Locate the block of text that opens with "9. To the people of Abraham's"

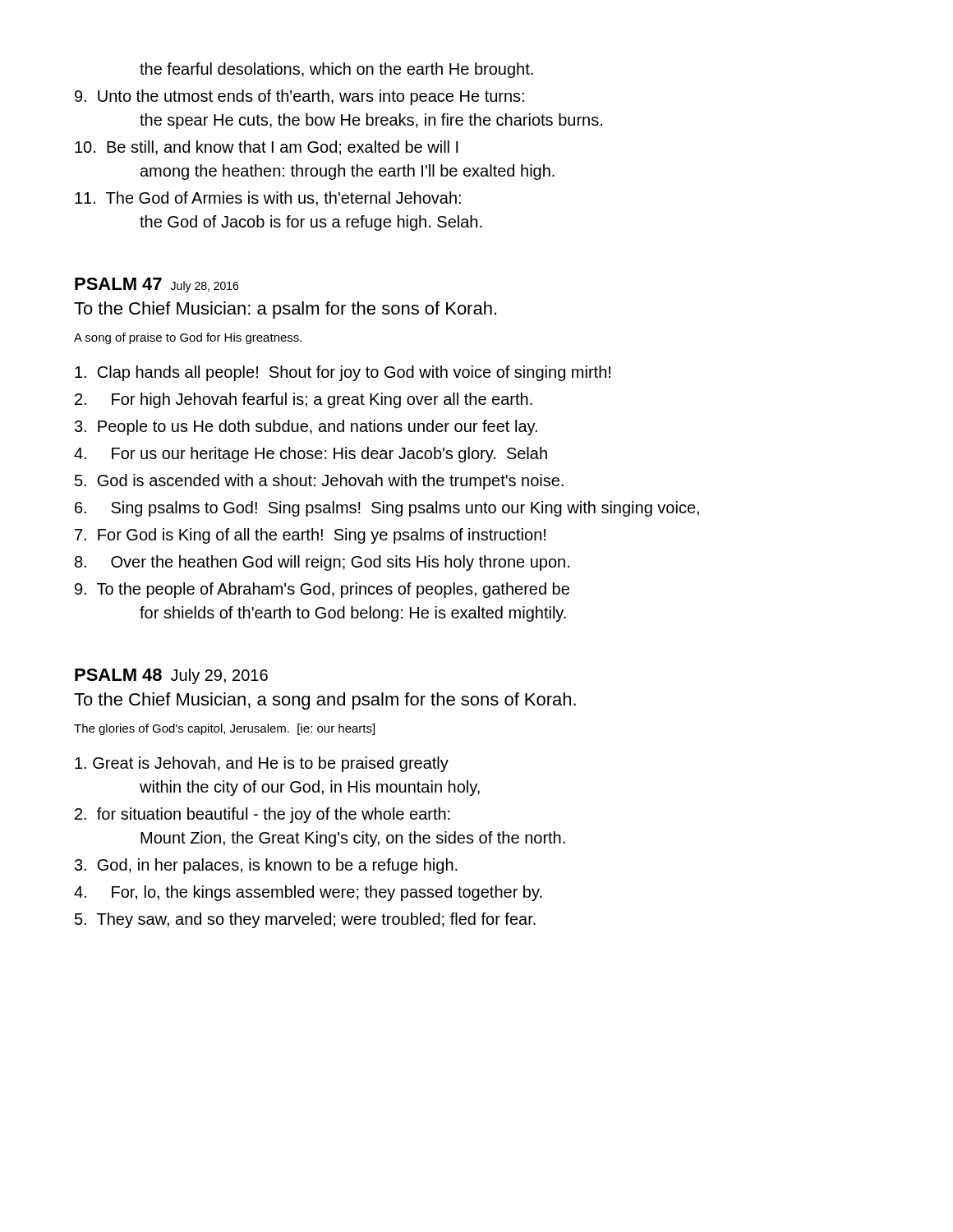coord(476,602)
